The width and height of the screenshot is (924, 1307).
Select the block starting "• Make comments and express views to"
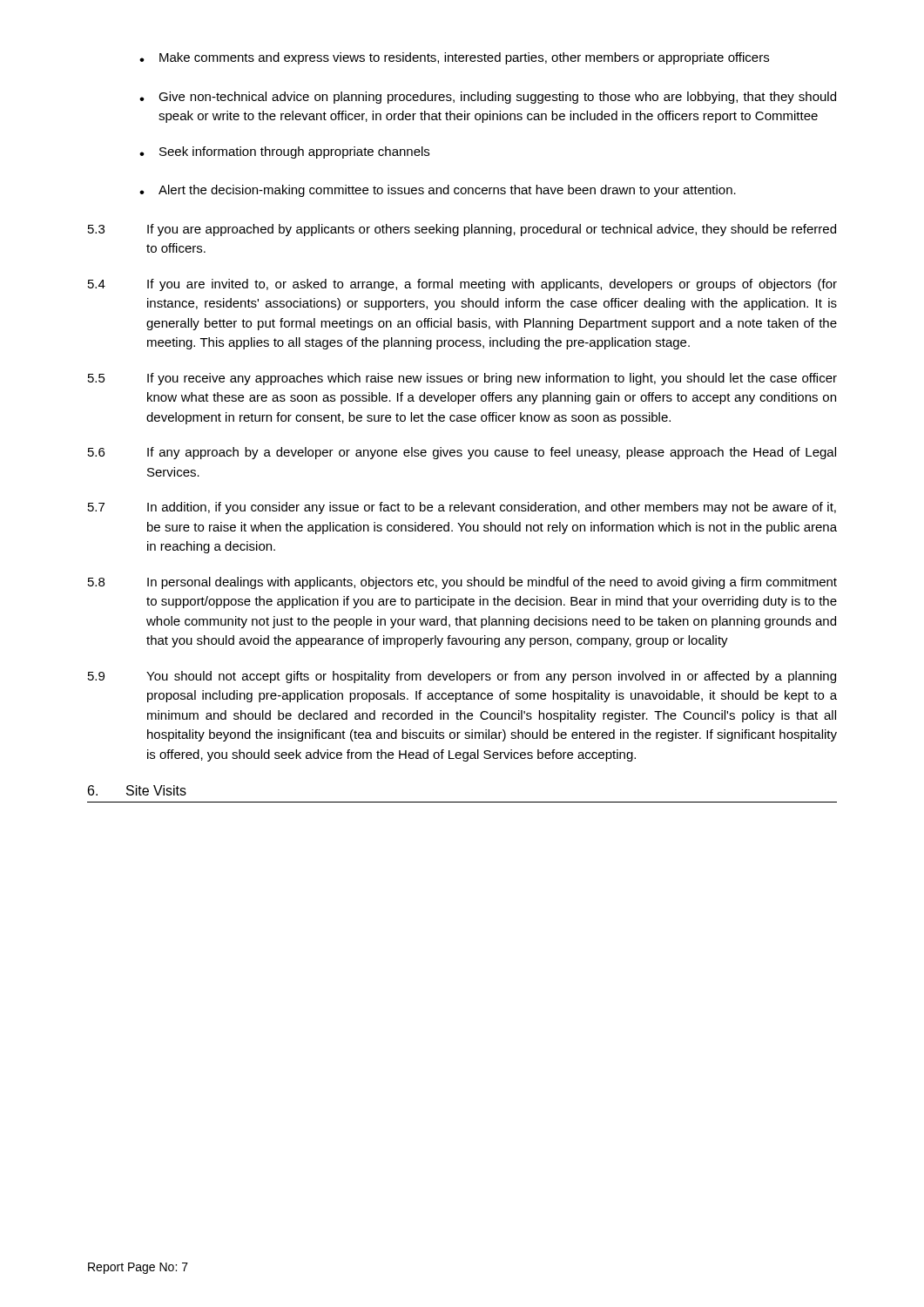(488, 59)
